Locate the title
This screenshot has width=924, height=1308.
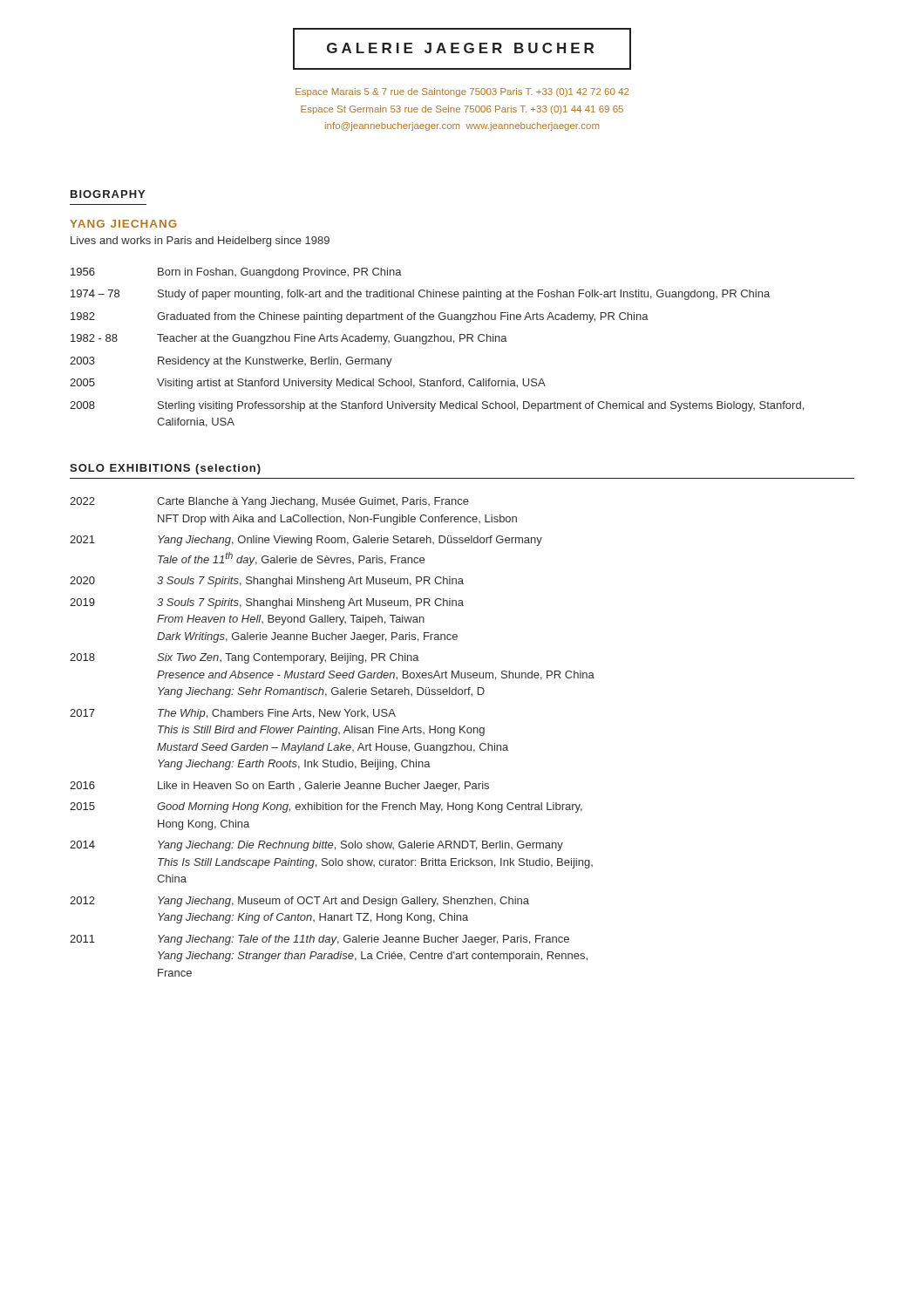pyautogui.click(x=124, y=223)
